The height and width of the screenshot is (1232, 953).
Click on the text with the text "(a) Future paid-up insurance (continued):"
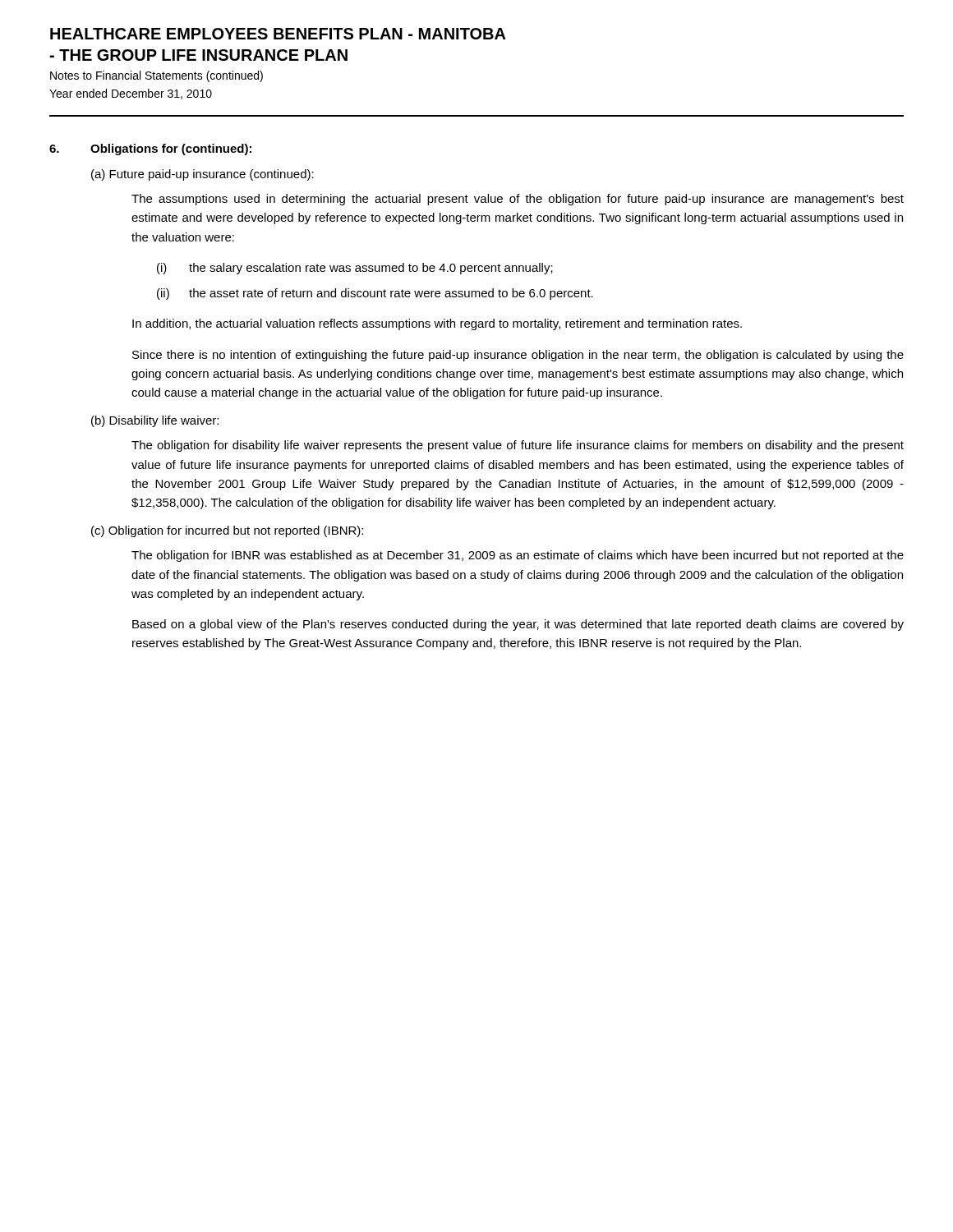pyautogui.click(x=202, y=174)
